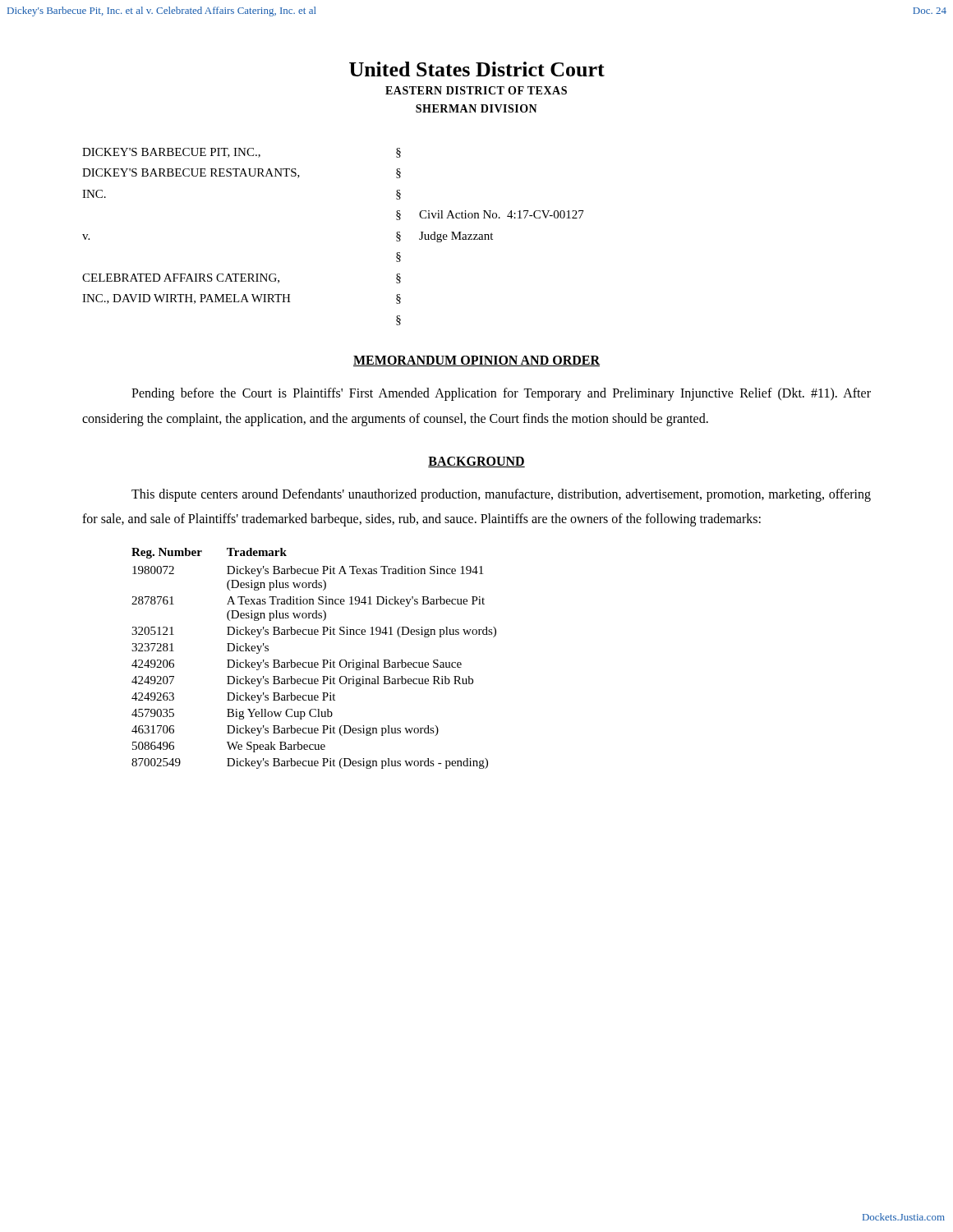Select the text block that reads "Pending before the Court is"

[476, 406]
